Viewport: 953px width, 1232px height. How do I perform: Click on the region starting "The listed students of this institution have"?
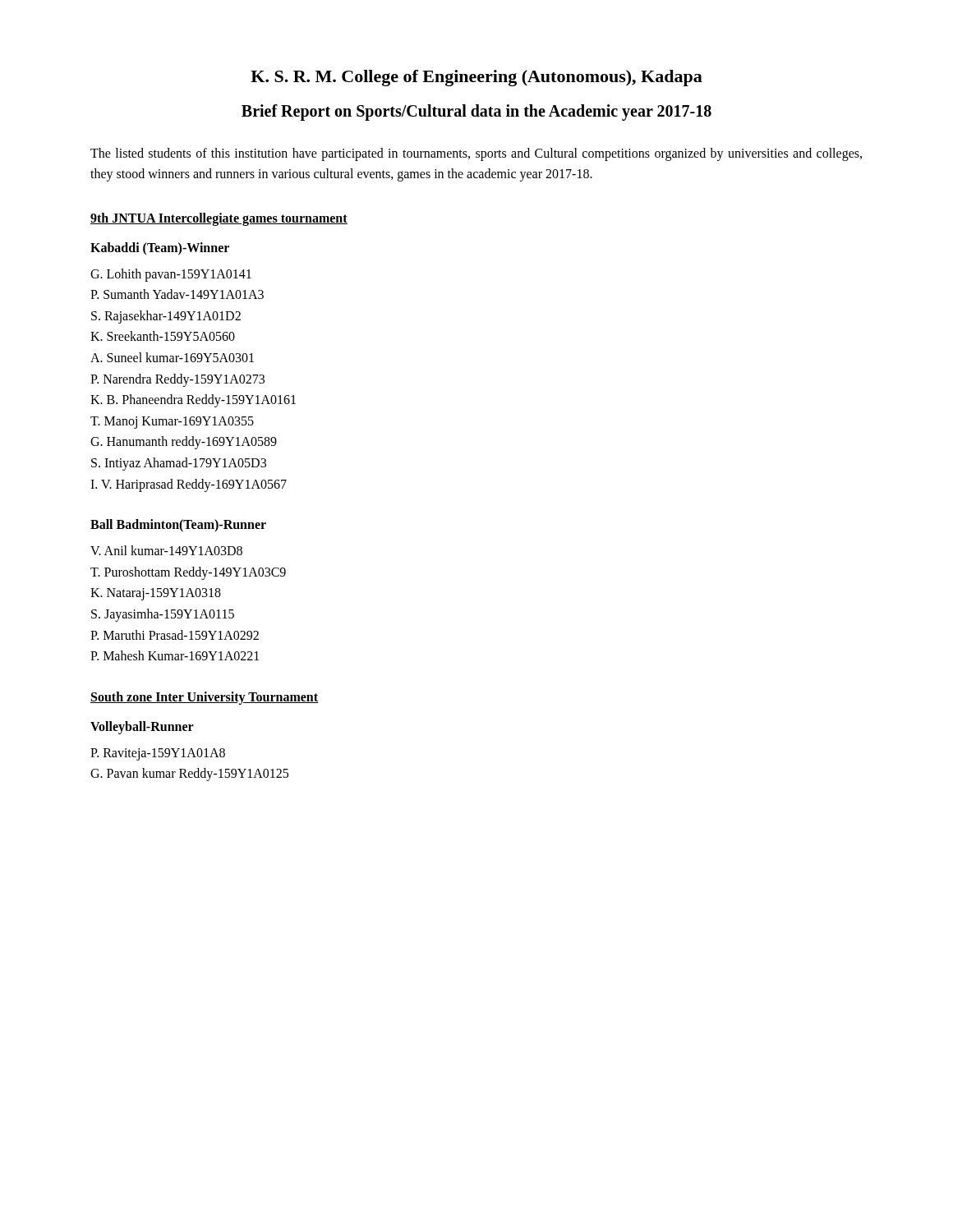[476, 163]
